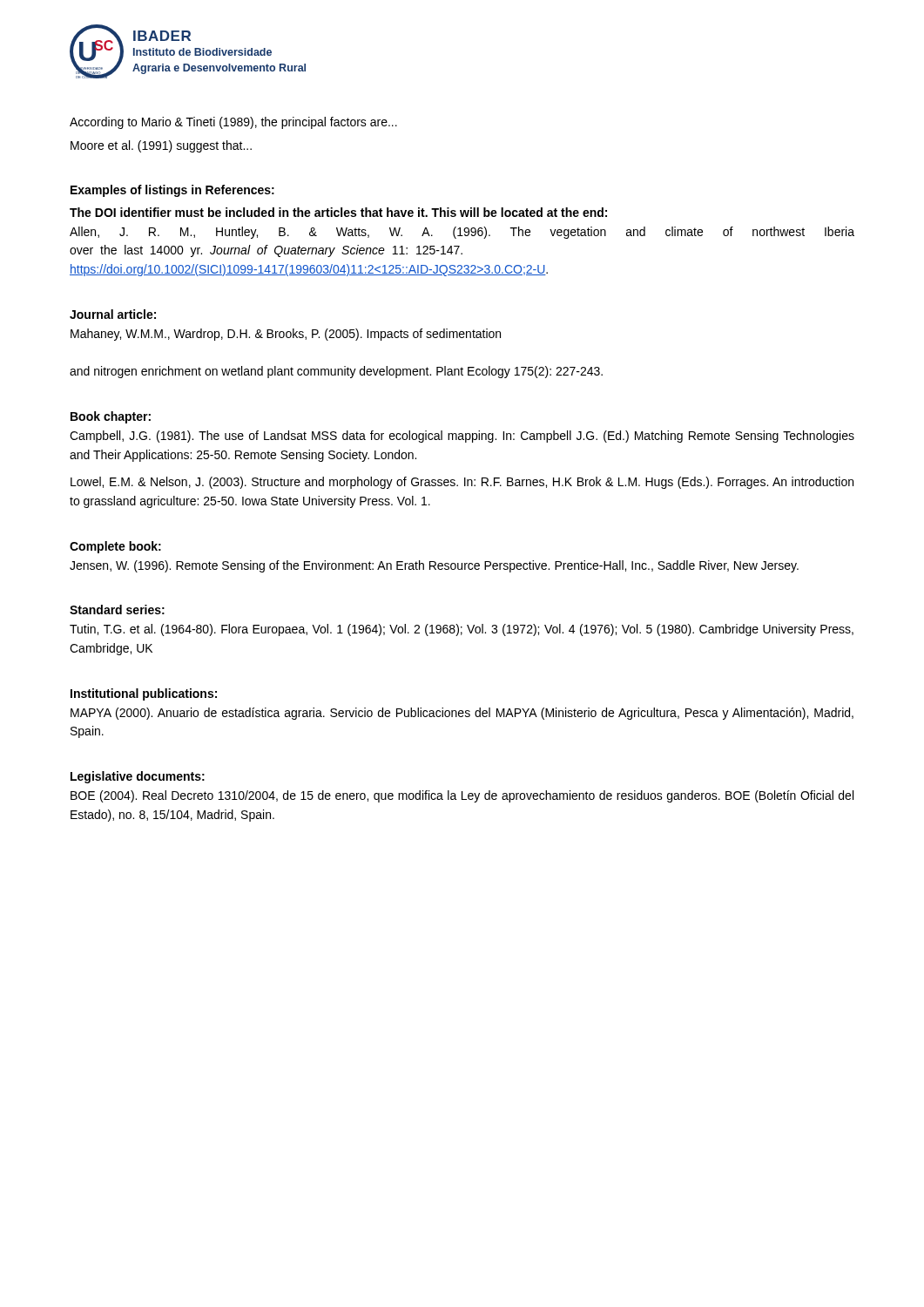This screenshot has width=924, height=1307.
Task: Locate the block of text that opens with "Jensen, W. (1996)."
Action: pos(434,565)
